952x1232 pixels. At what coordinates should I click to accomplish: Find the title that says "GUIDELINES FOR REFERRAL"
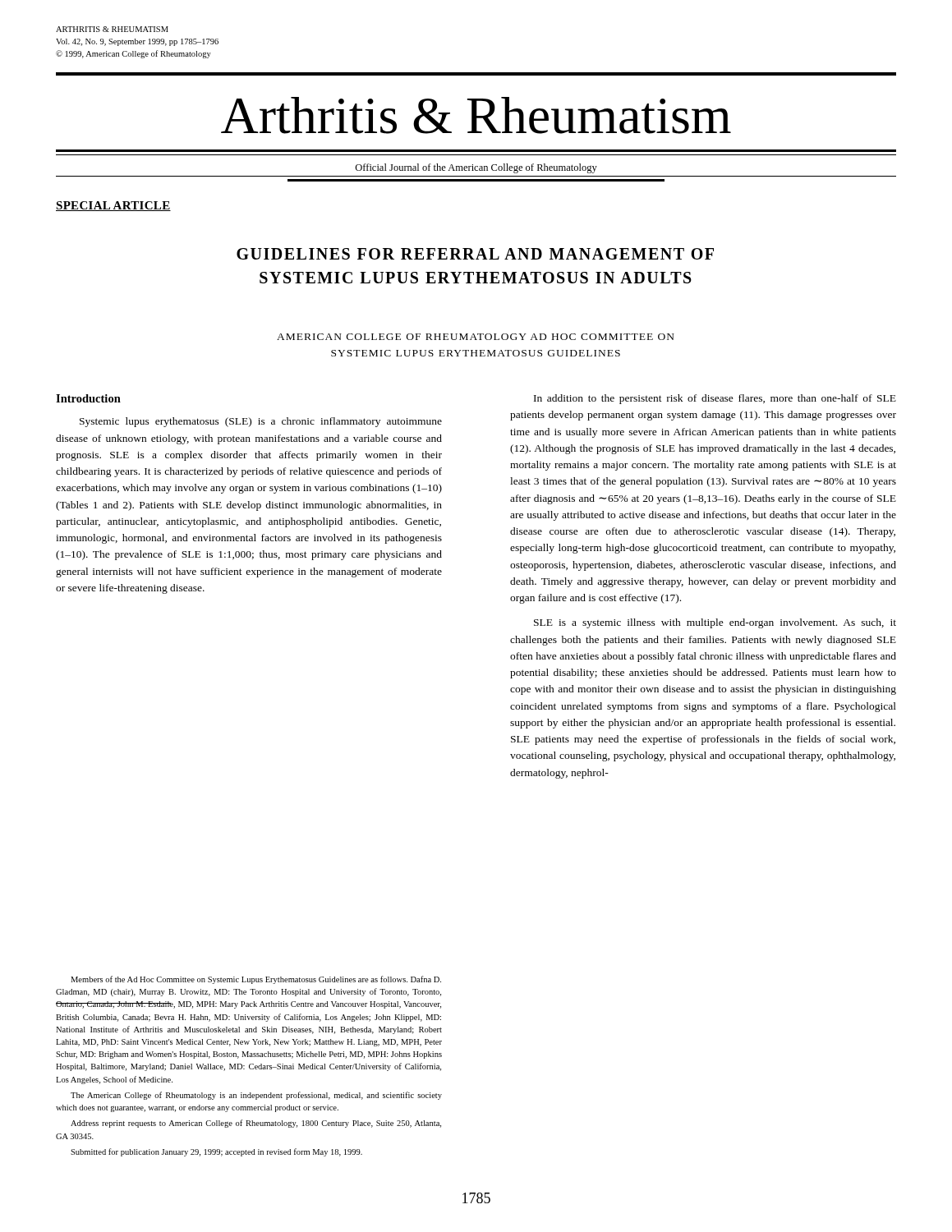point(476,266)
